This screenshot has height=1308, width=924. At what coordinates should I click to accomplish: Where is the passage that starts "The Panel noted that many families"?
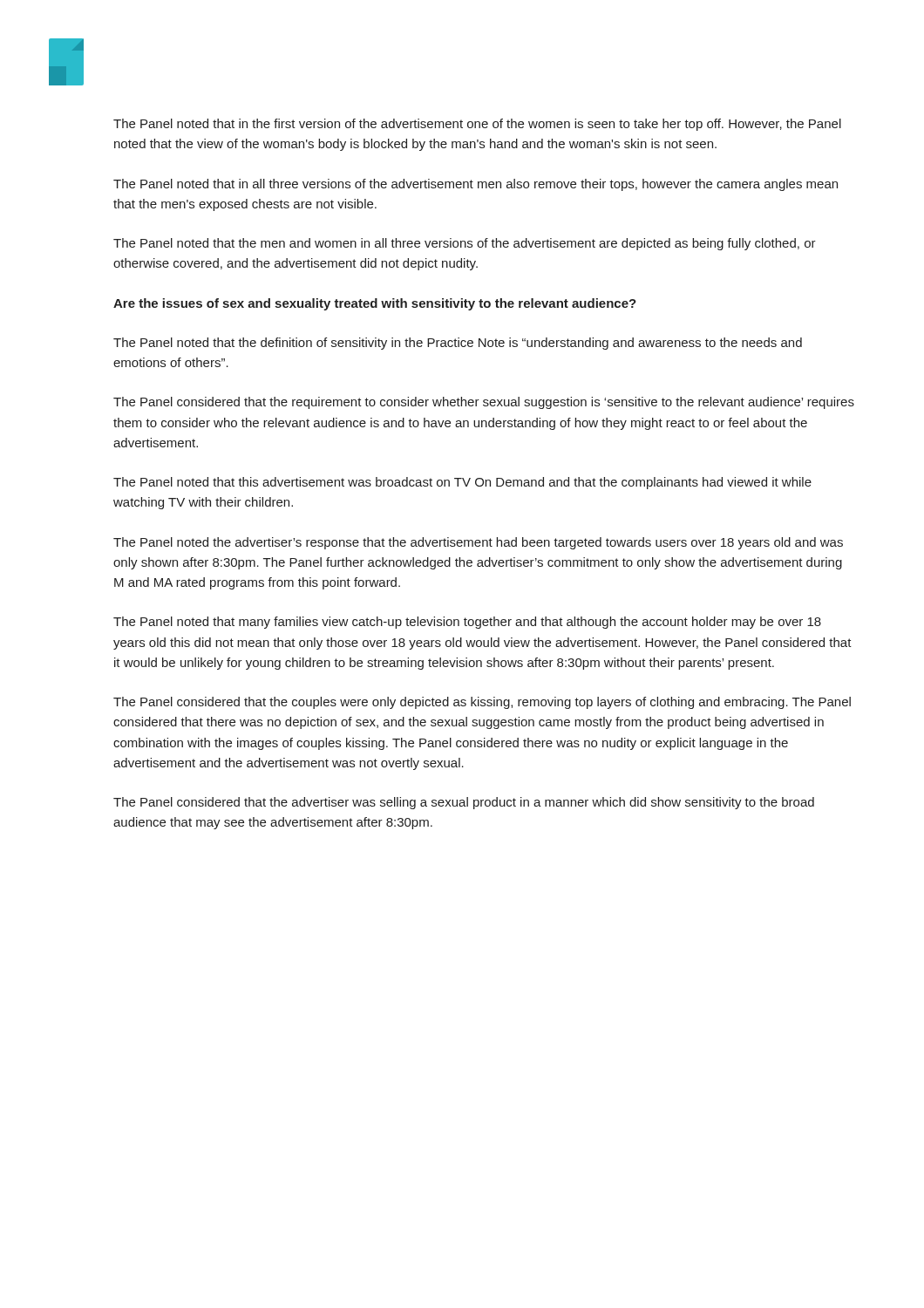coord(482,642)
